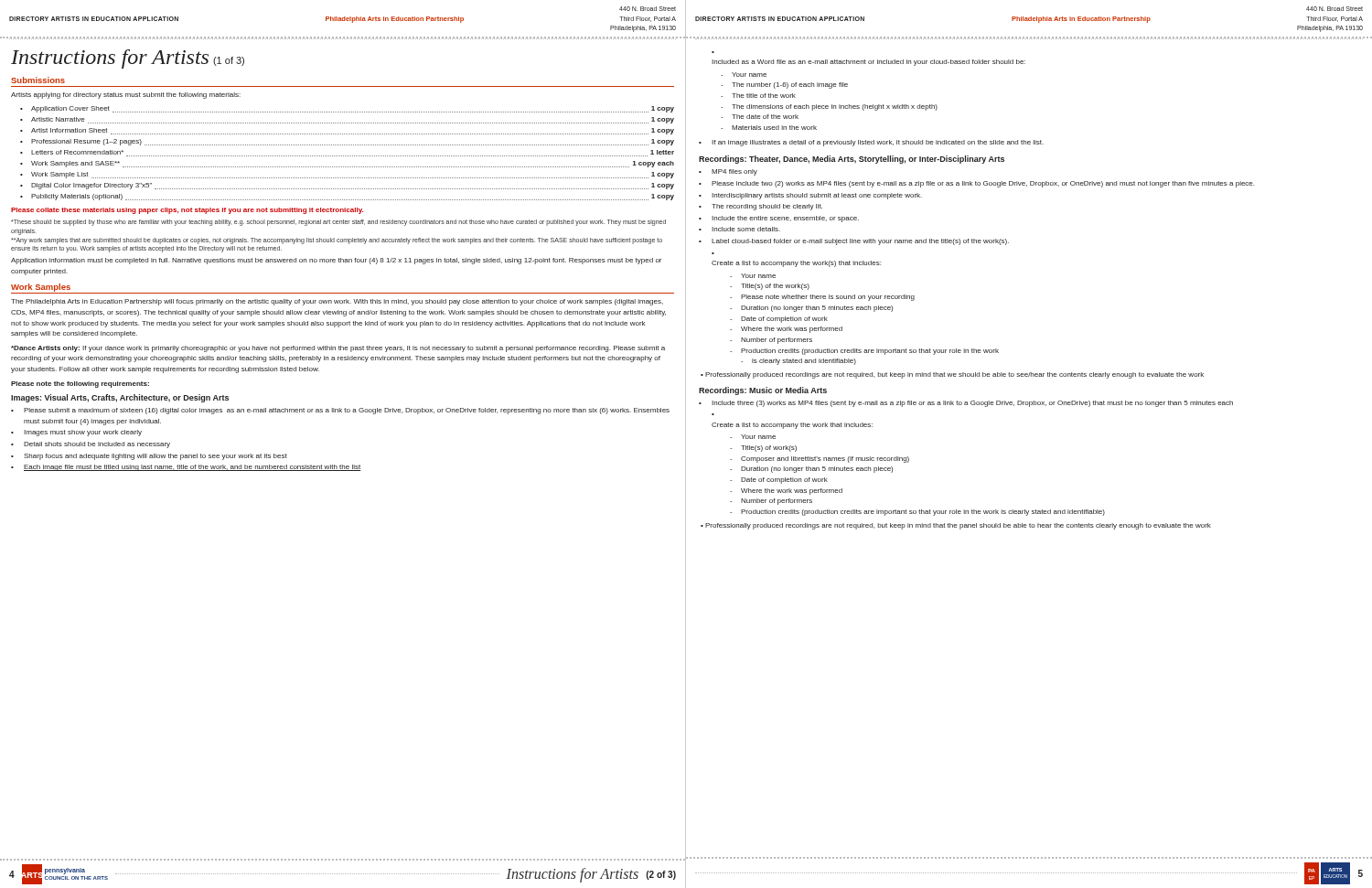This screenshot has height=888, width=1372.
Task: Navigate to the text starting "Included as a"
Action: click(x=868, y=63)
